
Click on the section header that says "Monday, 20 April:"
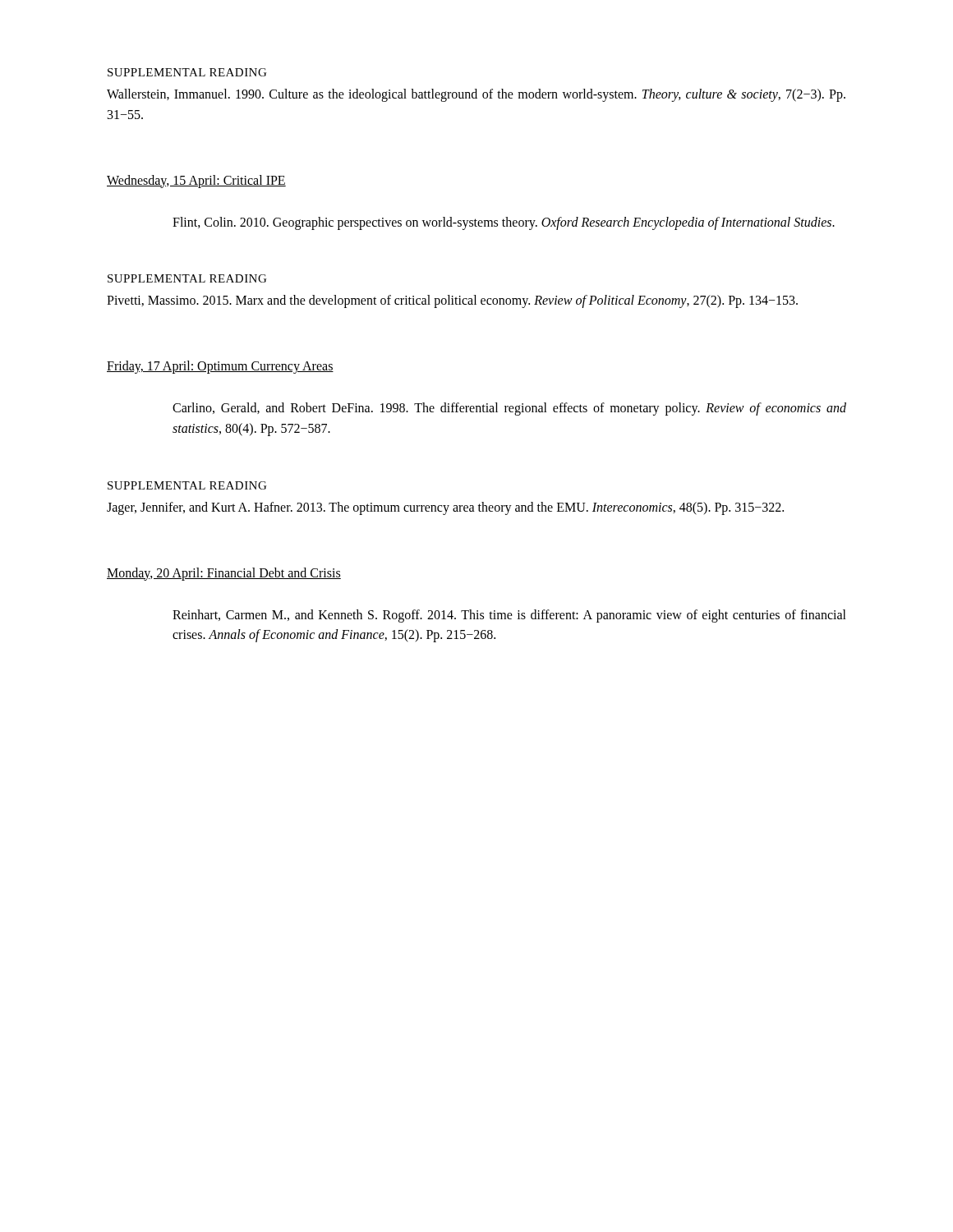(224, 573)
